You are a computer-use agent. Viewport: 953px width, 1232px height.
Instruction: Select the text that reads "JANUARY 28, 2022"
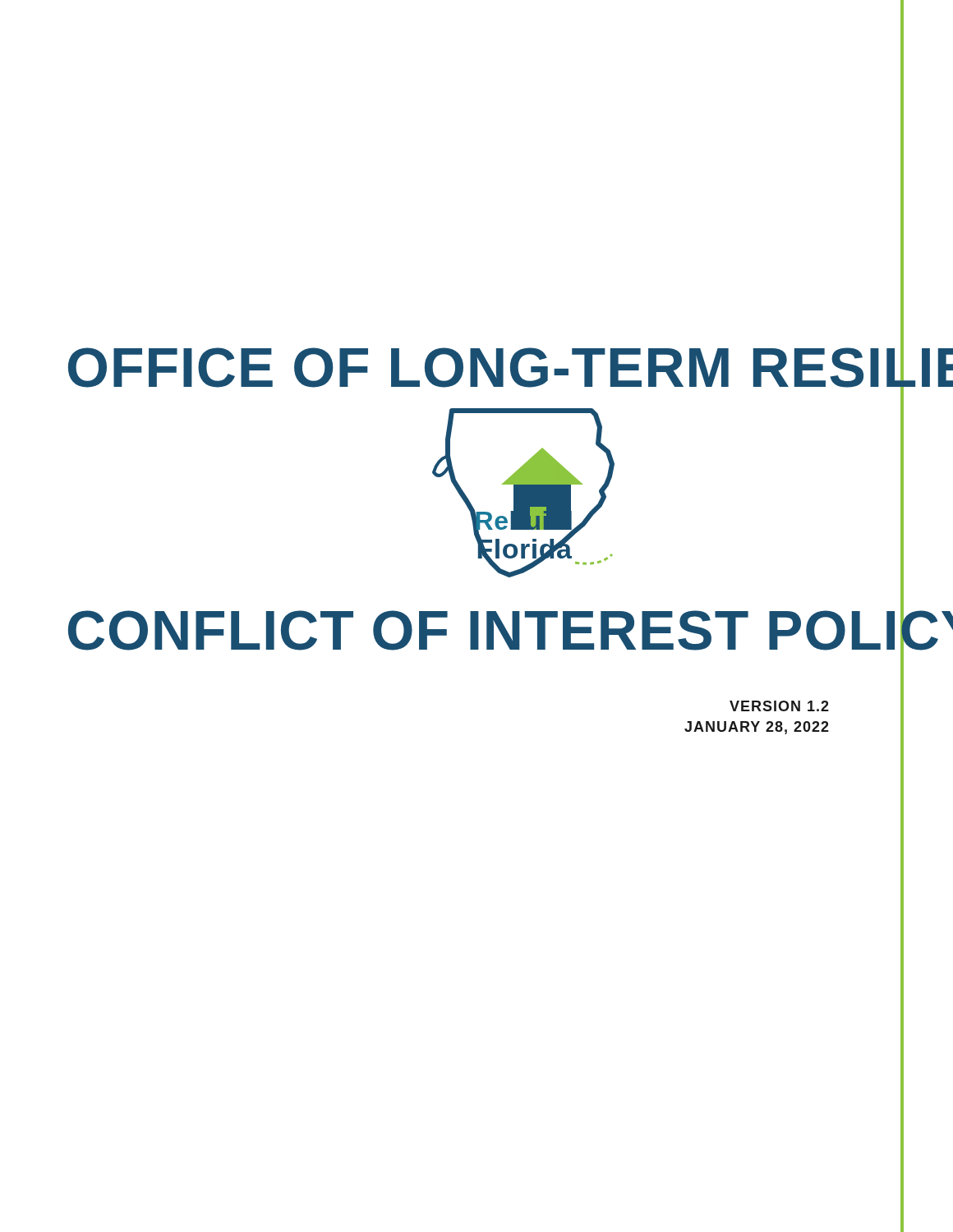click(x=757, y=727)
